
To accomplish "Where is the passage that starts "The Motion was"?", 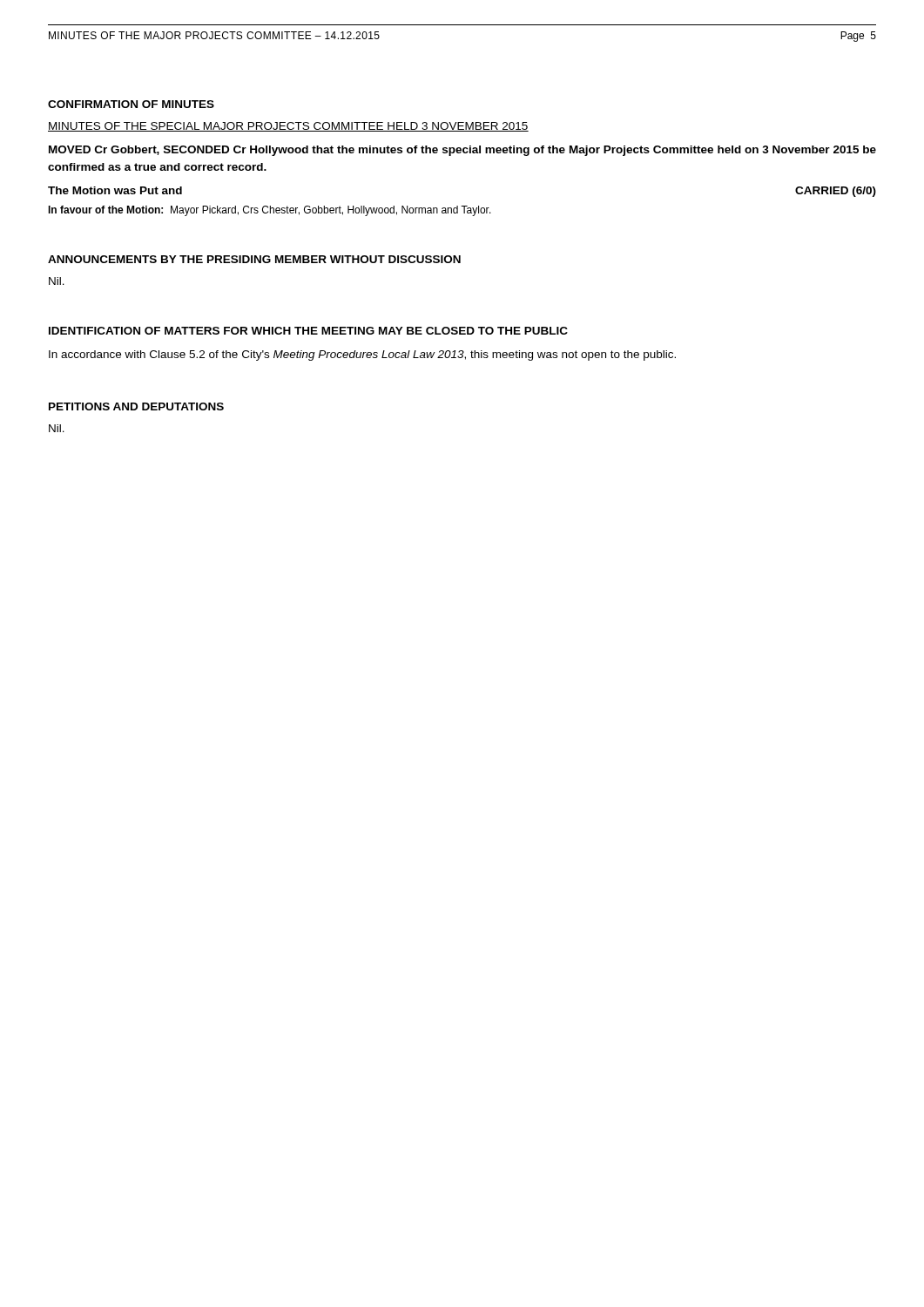I will click(x=125, y=191).
